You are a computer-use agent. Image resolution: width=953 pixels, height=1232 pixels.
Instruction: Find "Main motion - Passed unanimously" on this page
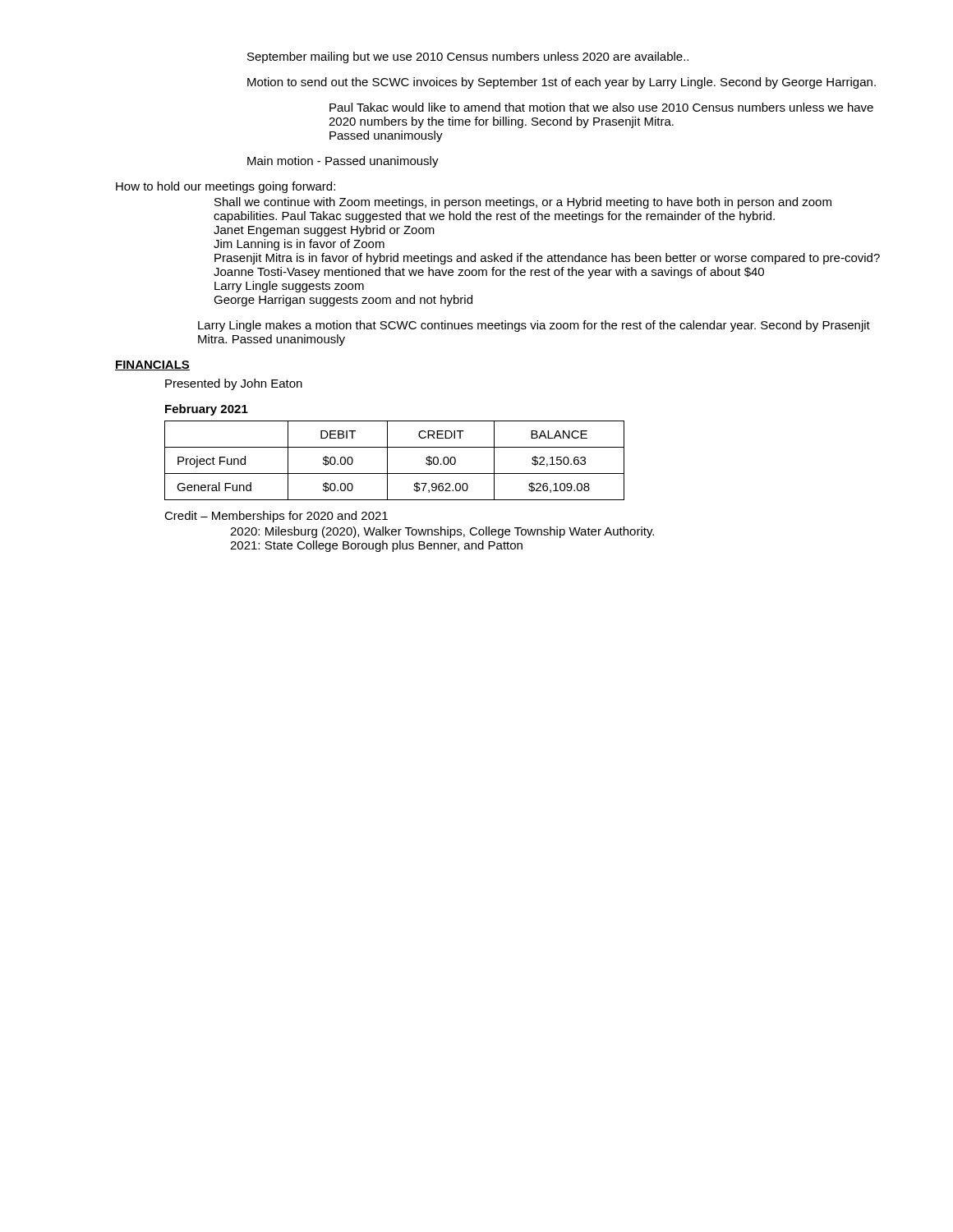click(x=342, y=161)
